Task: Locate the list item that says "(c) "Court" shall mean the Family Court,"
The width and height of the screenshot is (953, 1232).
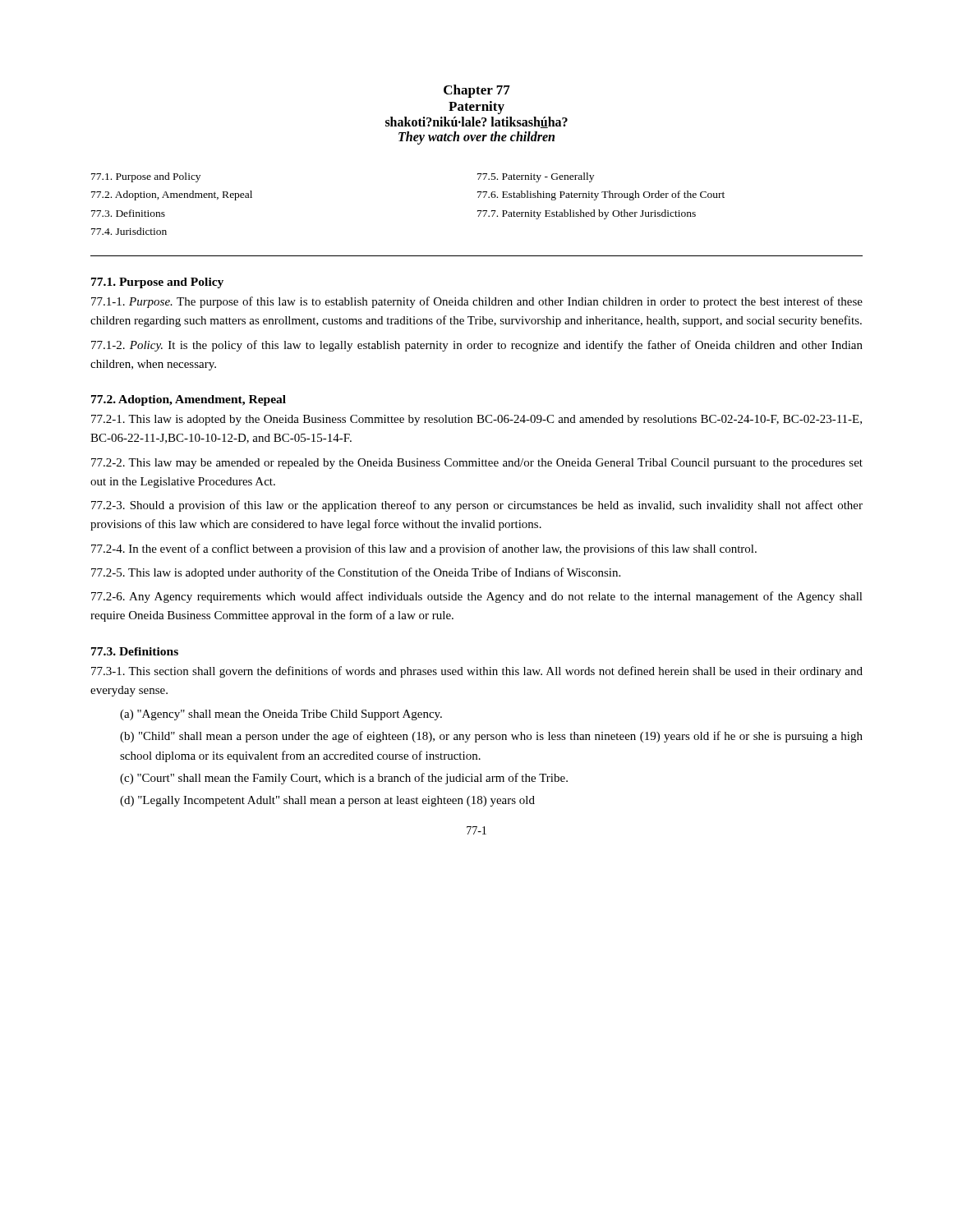Action: tap(344, 778)
